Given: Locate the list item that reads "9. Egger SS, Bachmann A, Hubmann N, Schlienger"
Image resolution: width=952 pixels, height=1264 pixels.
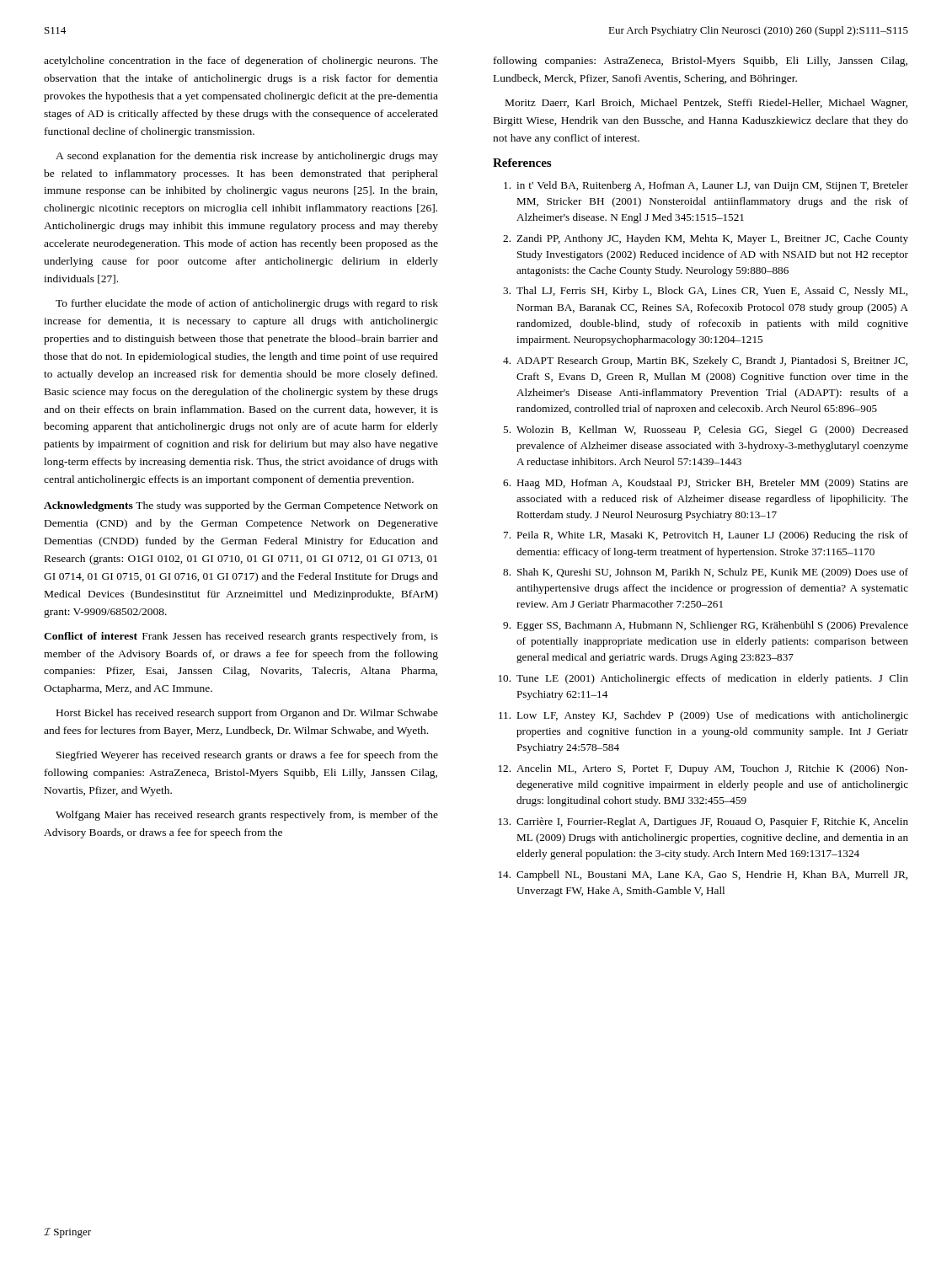Looking at the screenshot, I should pos(701,641).
